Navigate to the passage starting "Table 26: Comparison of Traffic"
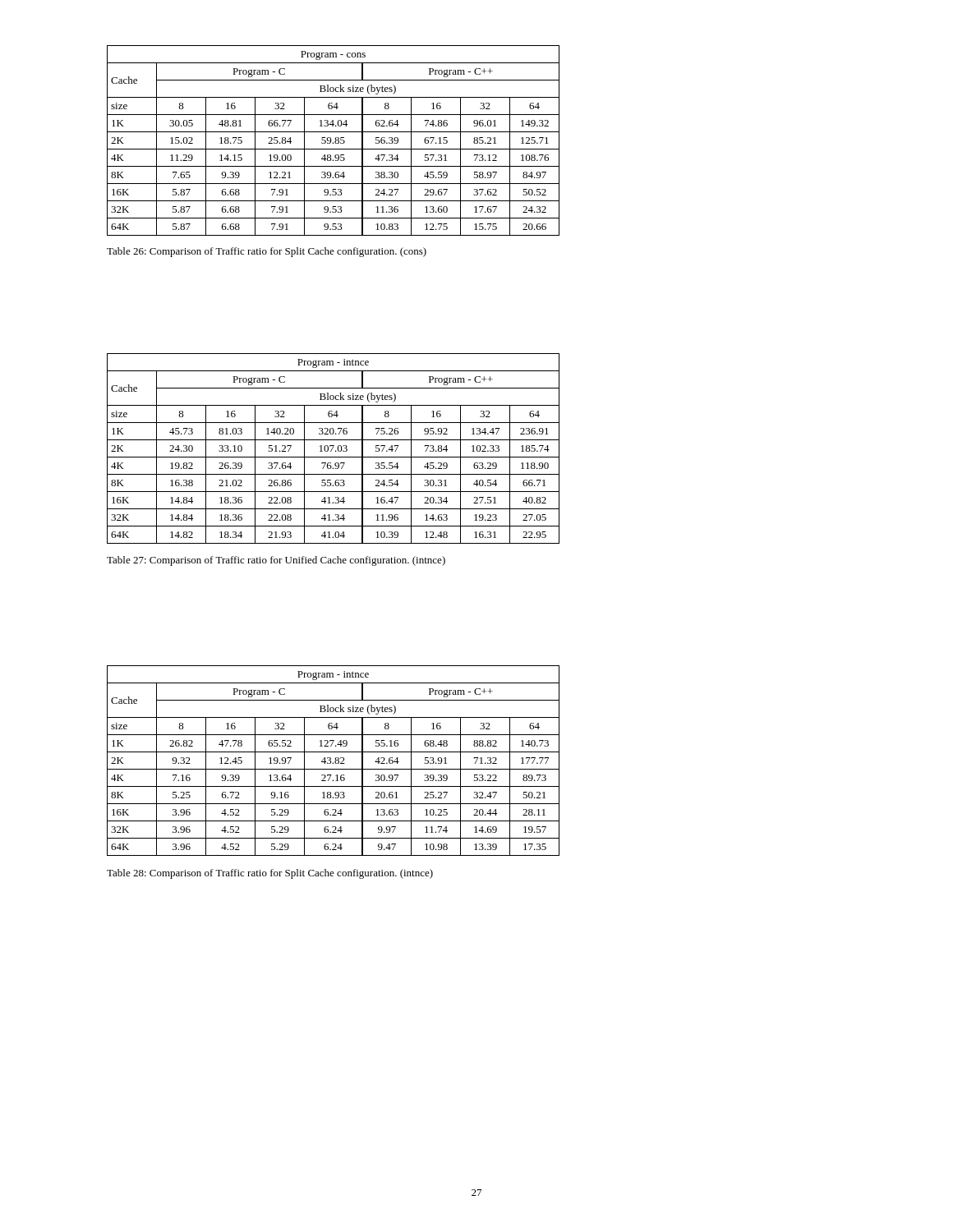The height and width of the screenshot is (1232, 953). 267,251
